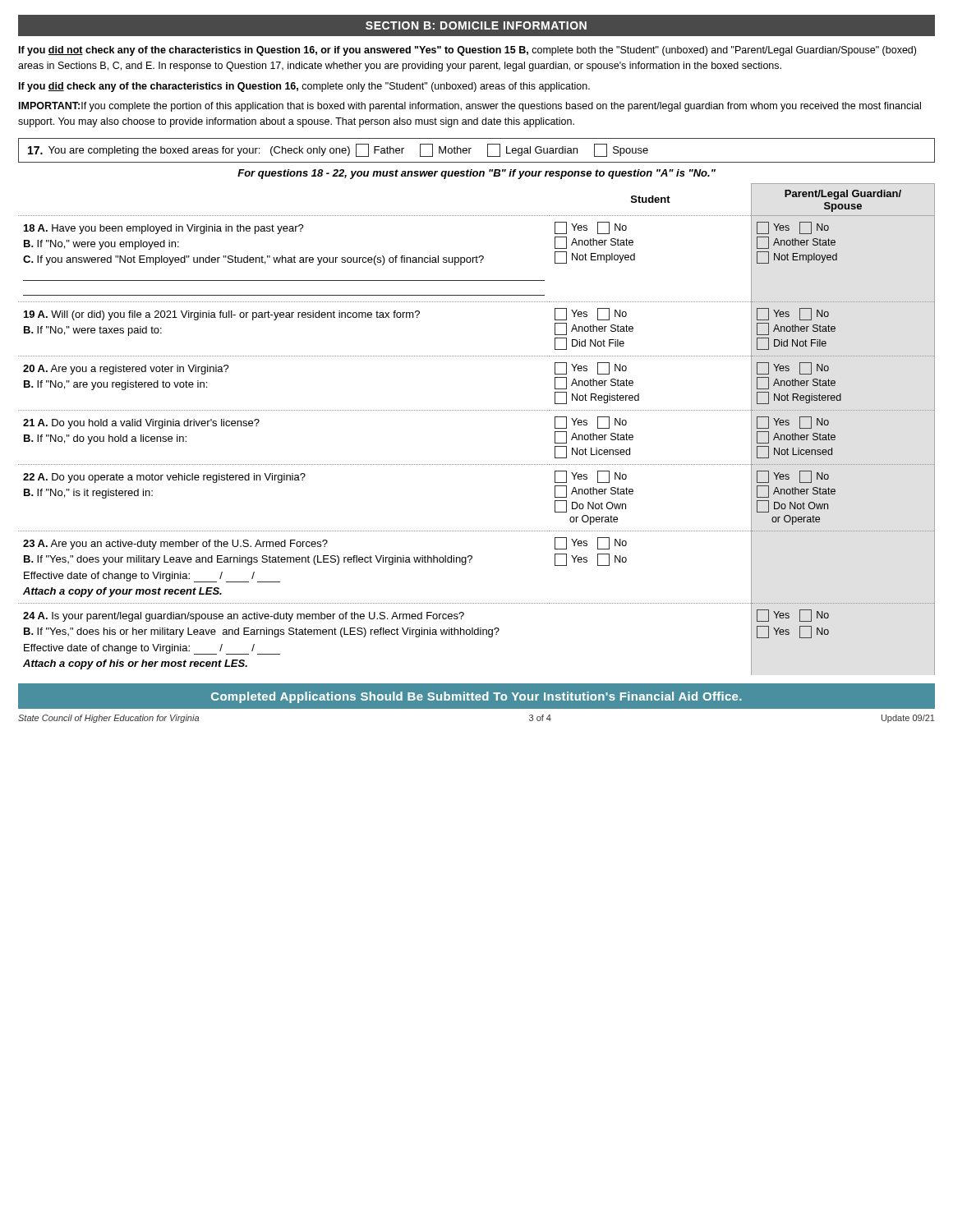Find the block on this page that starts "IMPORTANT:If you complete the portion of this application"
The height and width of the screenshot is (1232, 953).
click(470, 114)
